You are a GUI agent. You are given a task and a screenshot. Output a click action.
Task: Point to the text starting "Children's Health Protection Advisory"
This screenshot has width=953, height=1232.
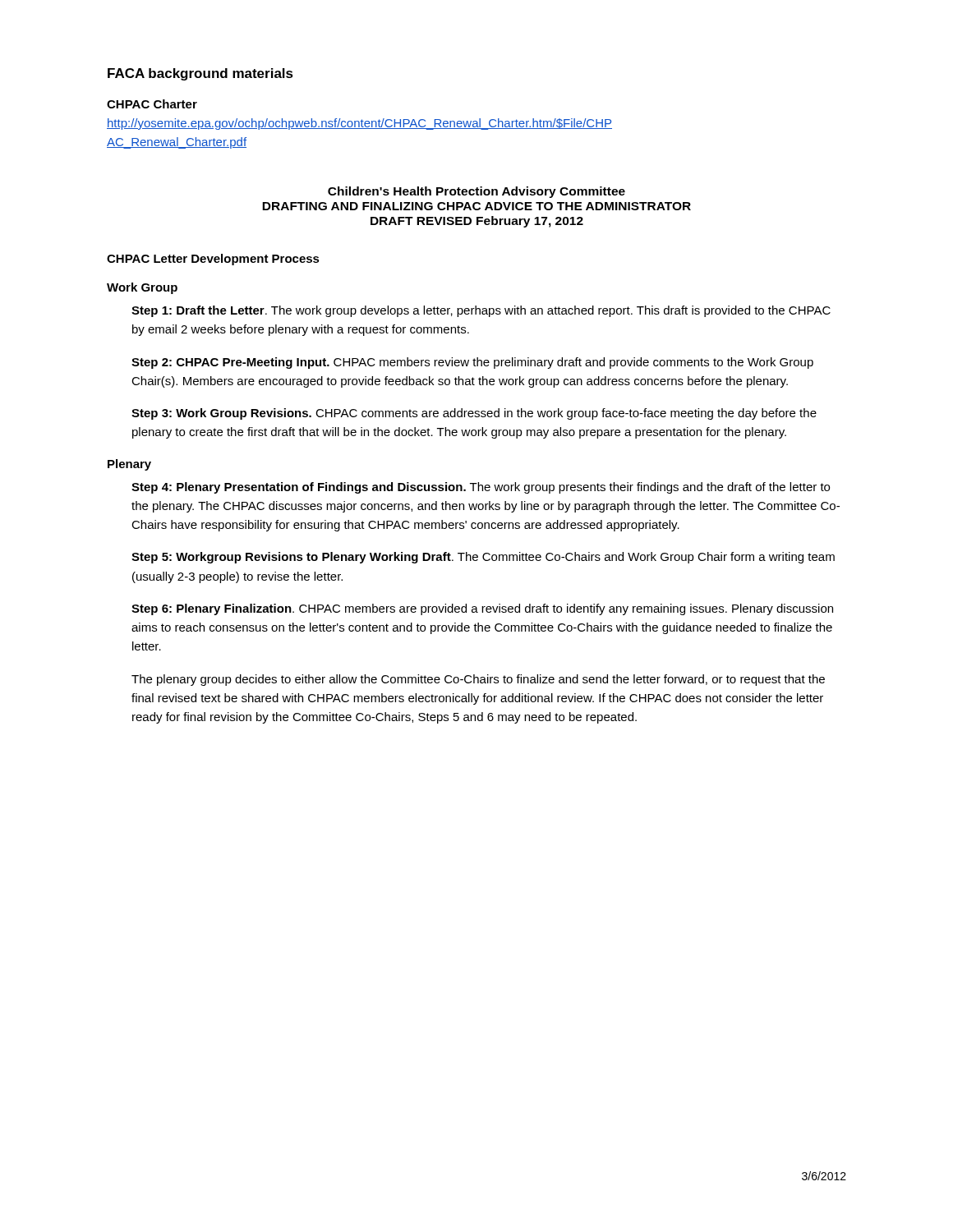click(x=476, y=206)
